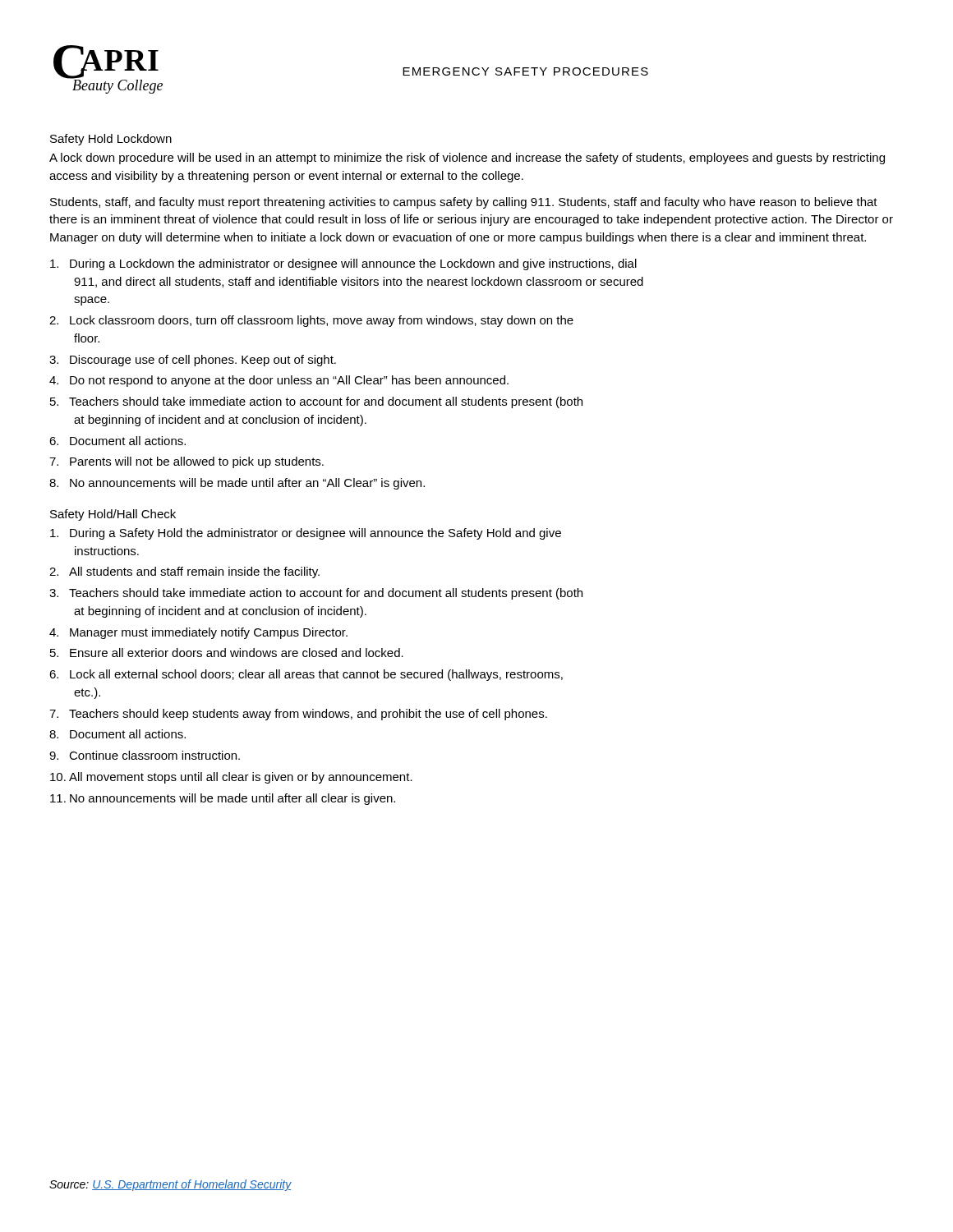Point to the passage starting "6. Lock all external"
The image size is (953, 1232).
(306, 683)
